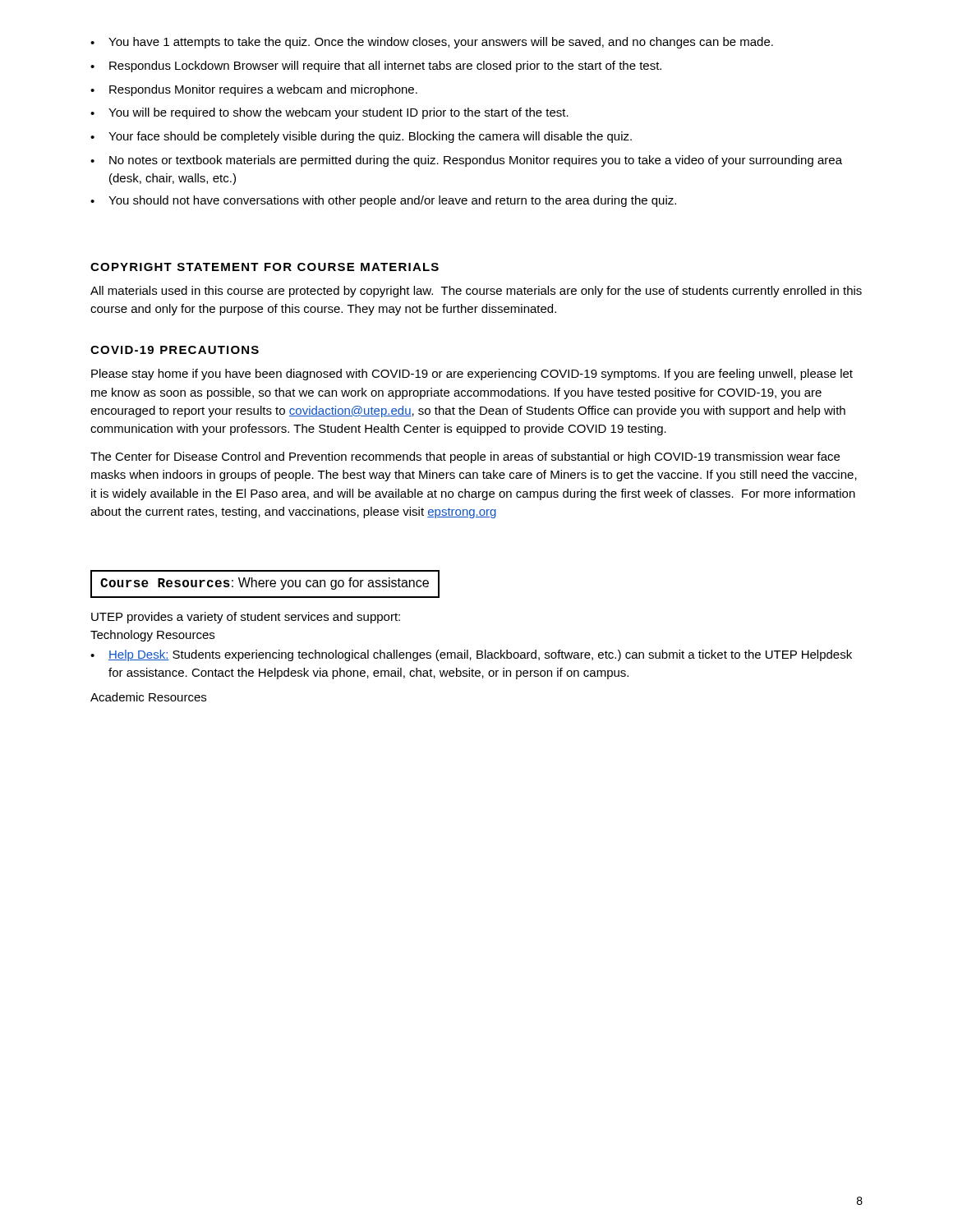Click on the region starting "• Your face should"
Image resolution: width=953 pixels, height=1232 pixels.
(x=476, y=137)
